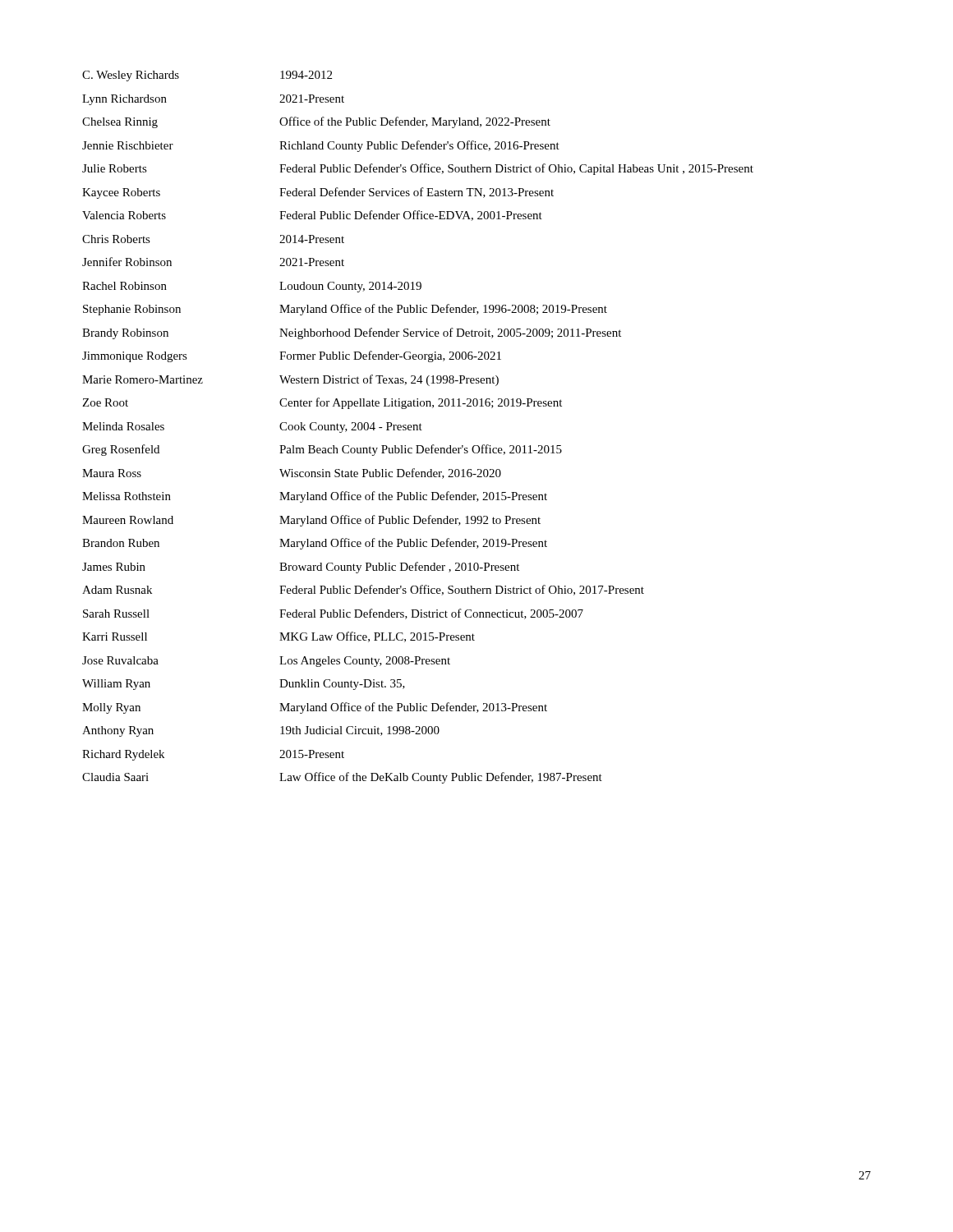Find the list item that says "Rachel Robinson Loudoun County, 2014-2019"
This screenshot has width=953, height=1232.
click(x=124, y=286)
